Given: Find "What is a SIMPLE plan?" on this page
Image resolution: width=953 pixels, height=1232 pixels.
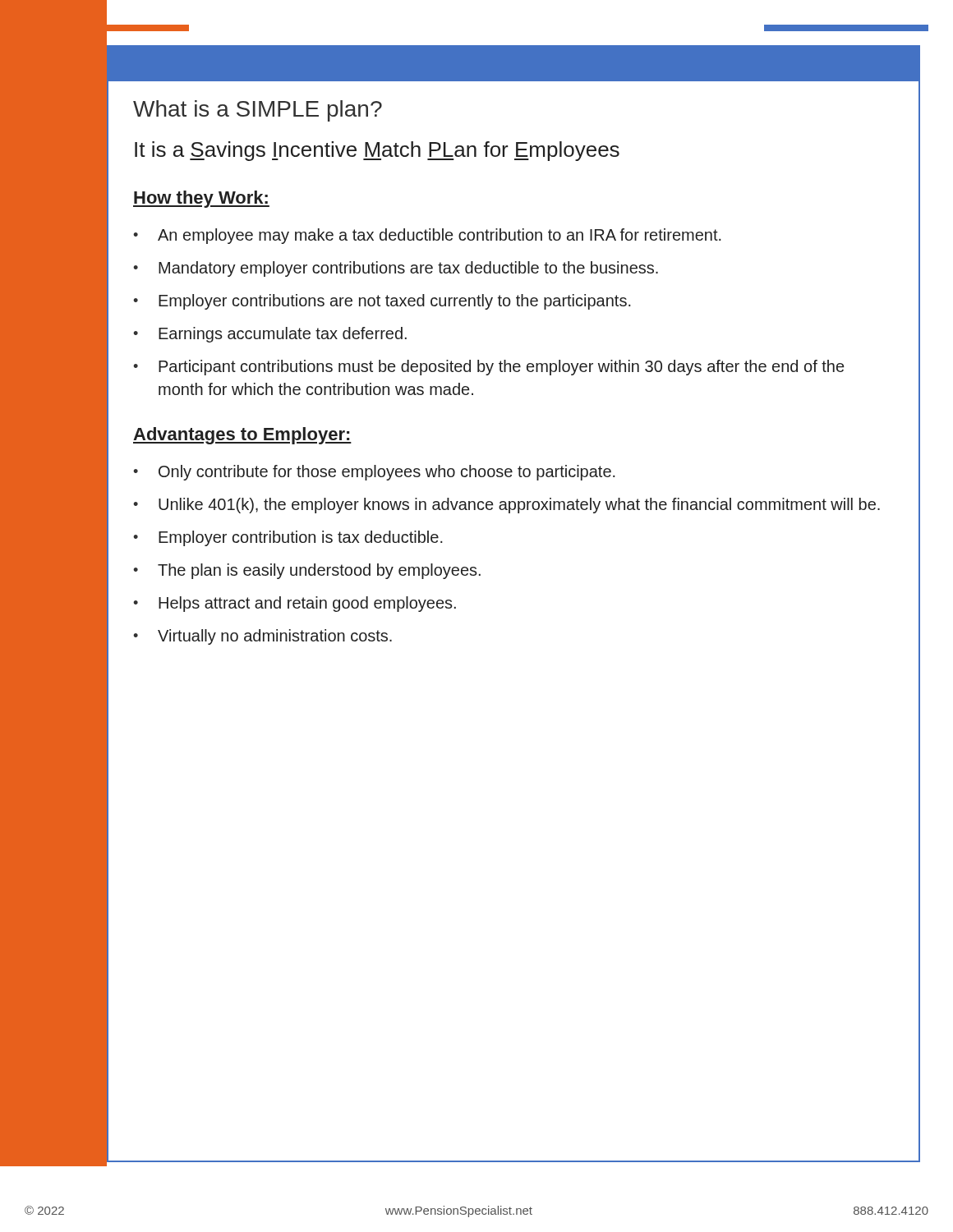Looking at the screenshot, I should (258, 109).
